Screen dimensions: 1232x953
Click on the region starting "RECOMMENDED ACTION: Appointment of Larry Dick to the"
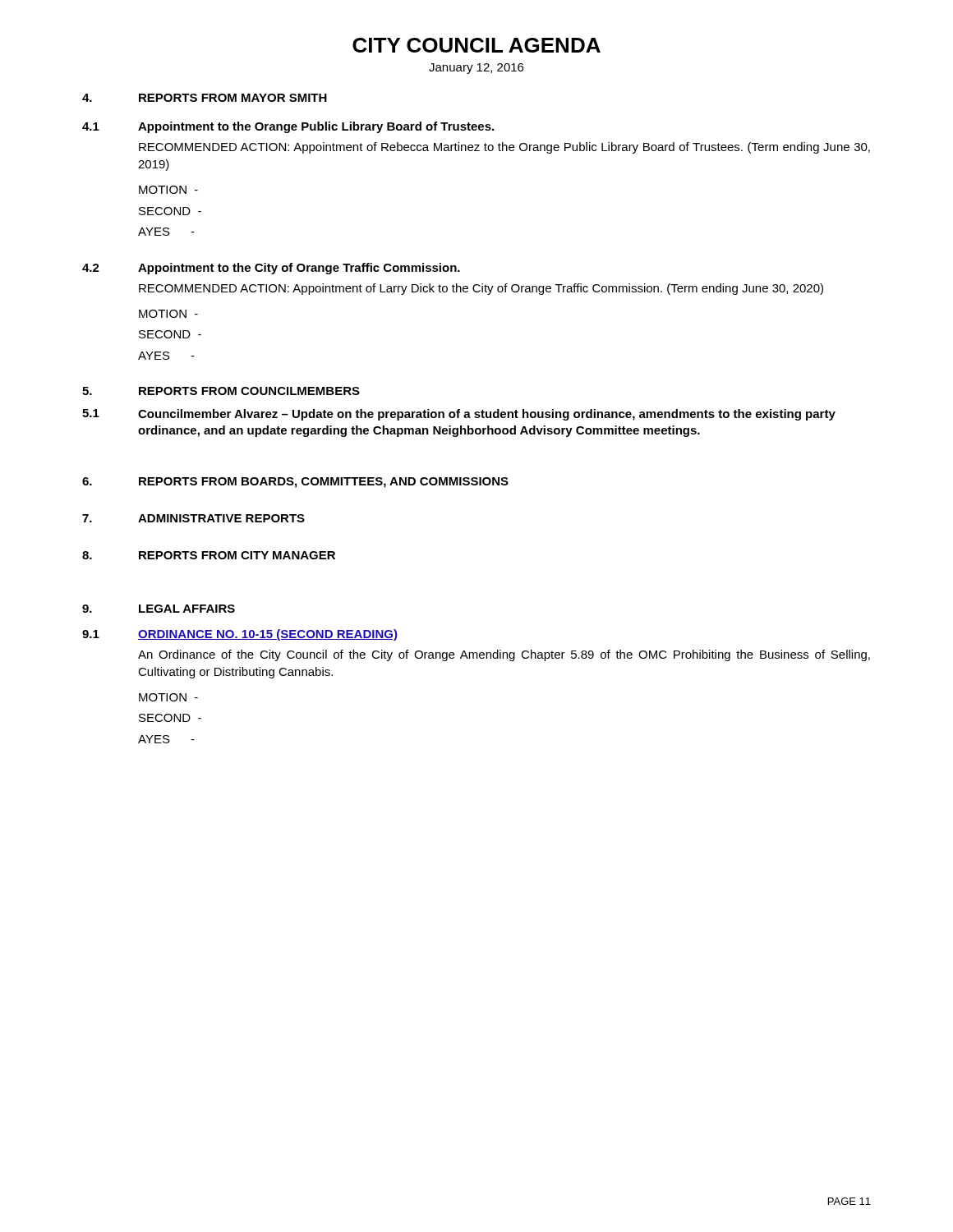point(481,287)
